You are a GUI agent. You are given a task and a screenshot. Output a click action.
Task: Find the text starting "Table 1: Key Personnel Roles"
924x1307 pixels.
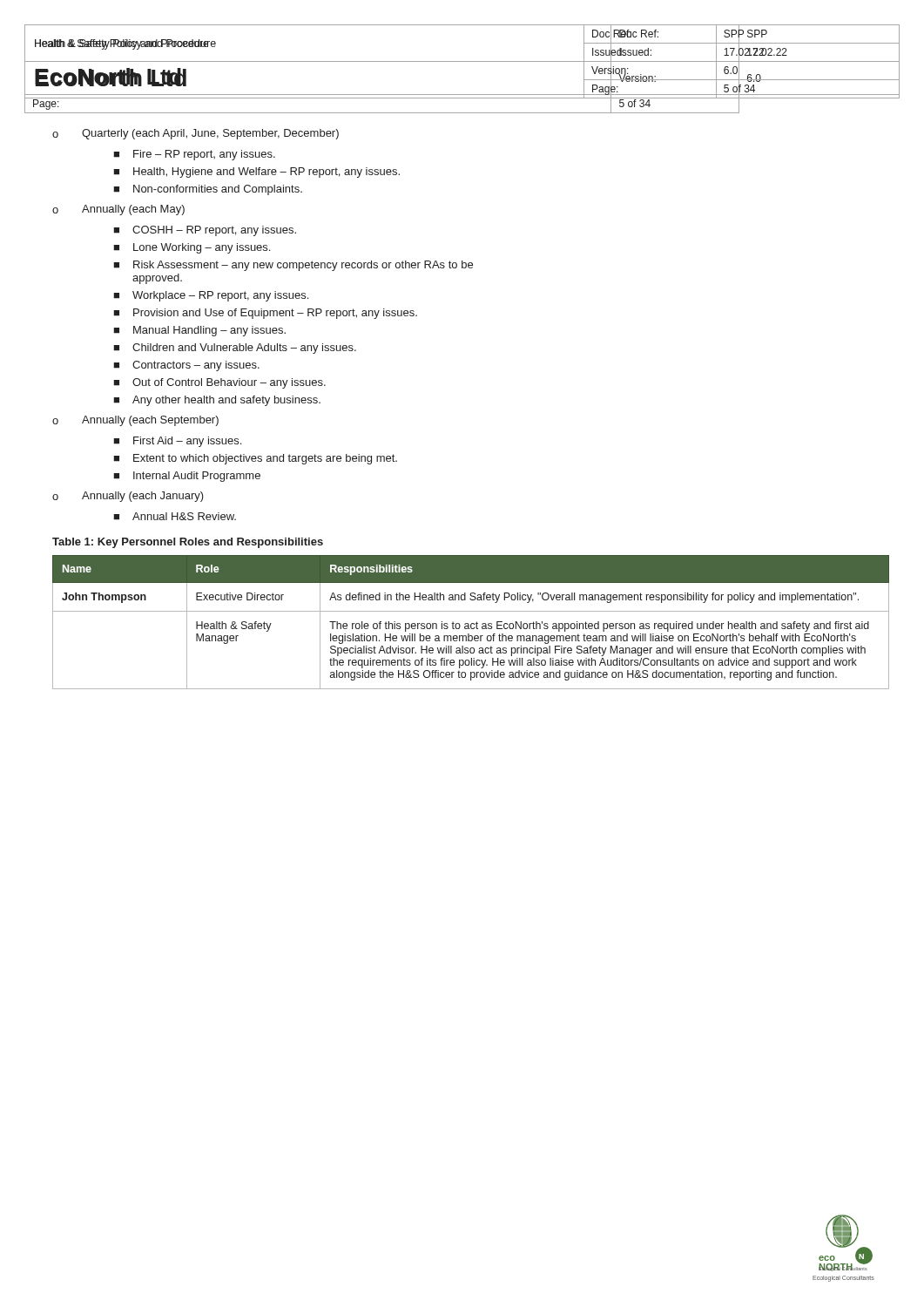click(x=188, y=541)
